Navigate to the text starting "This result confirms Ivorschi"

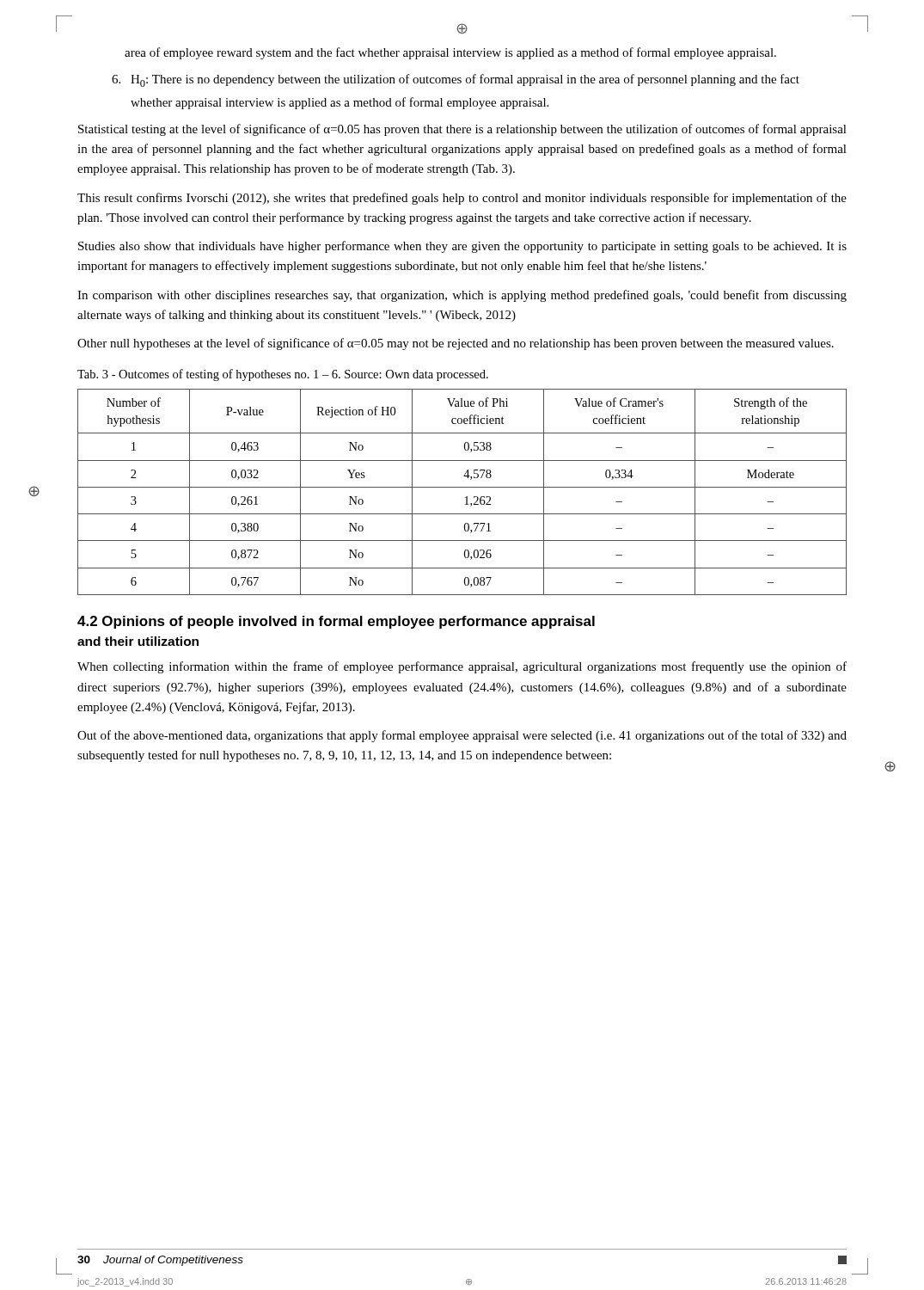point(462,207)
